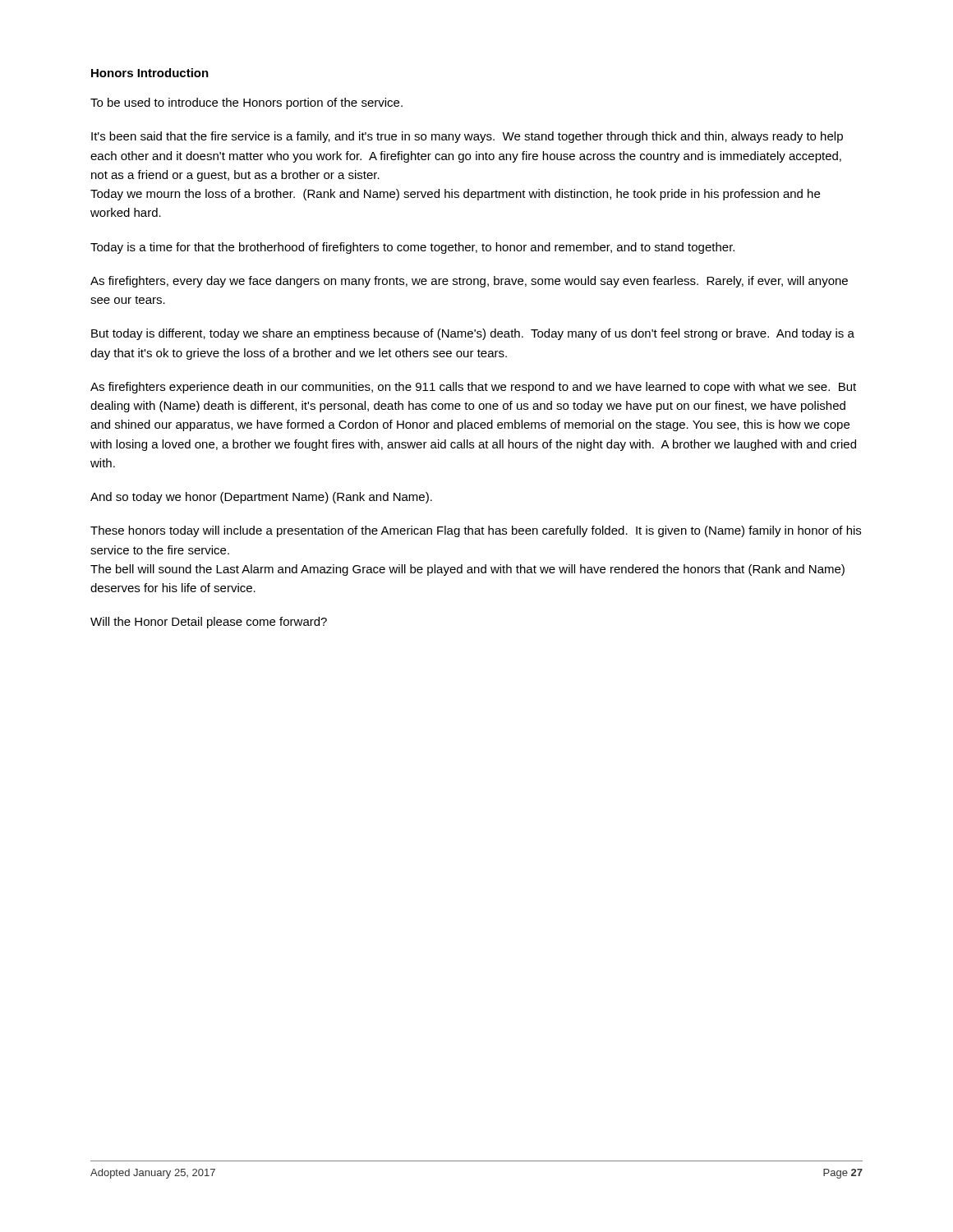Locate the text "Honors Introduction"

click(x=150, y=73)
